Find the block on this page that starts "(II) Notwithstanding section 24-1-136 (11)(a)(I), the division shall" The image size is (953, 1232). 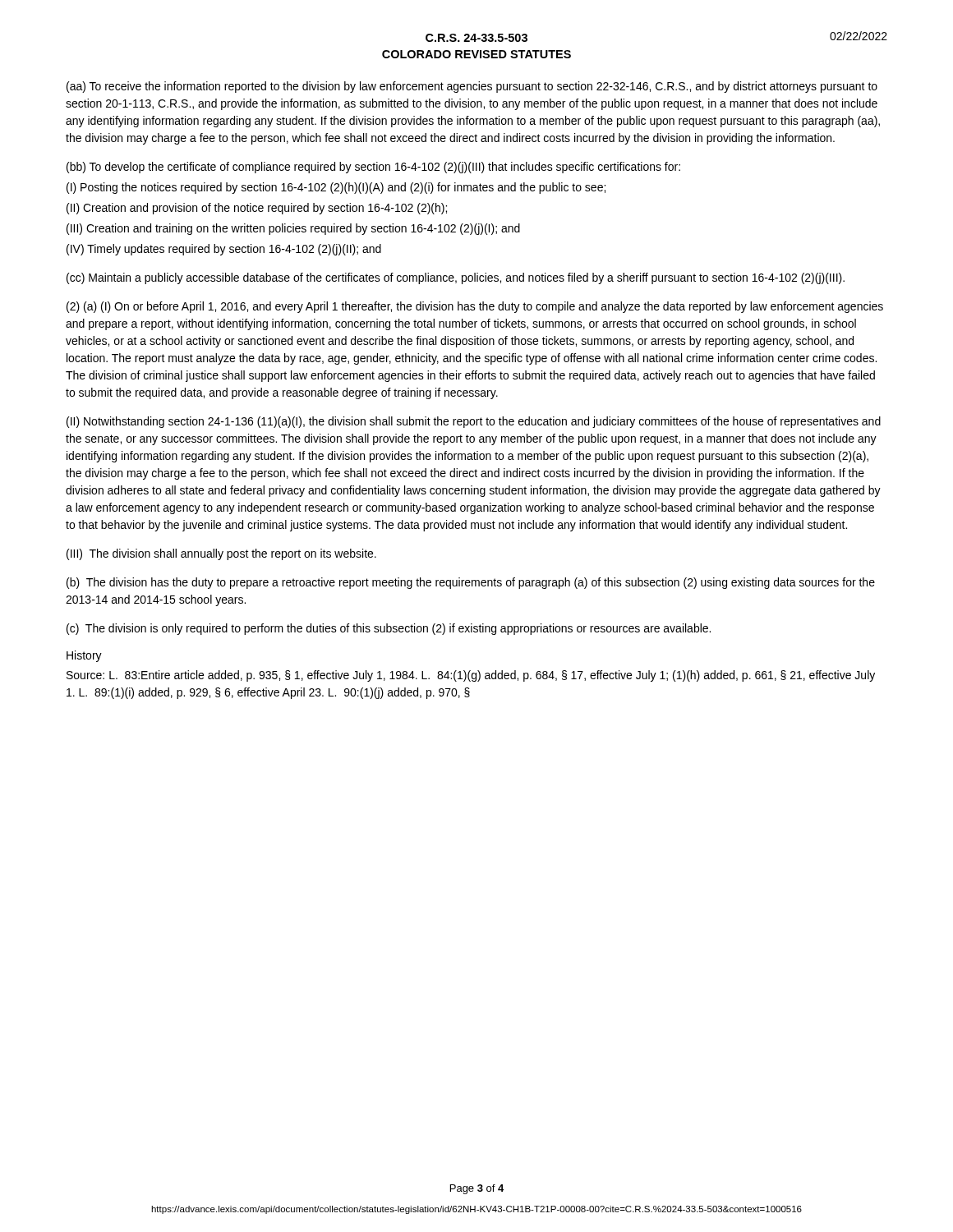473,473
